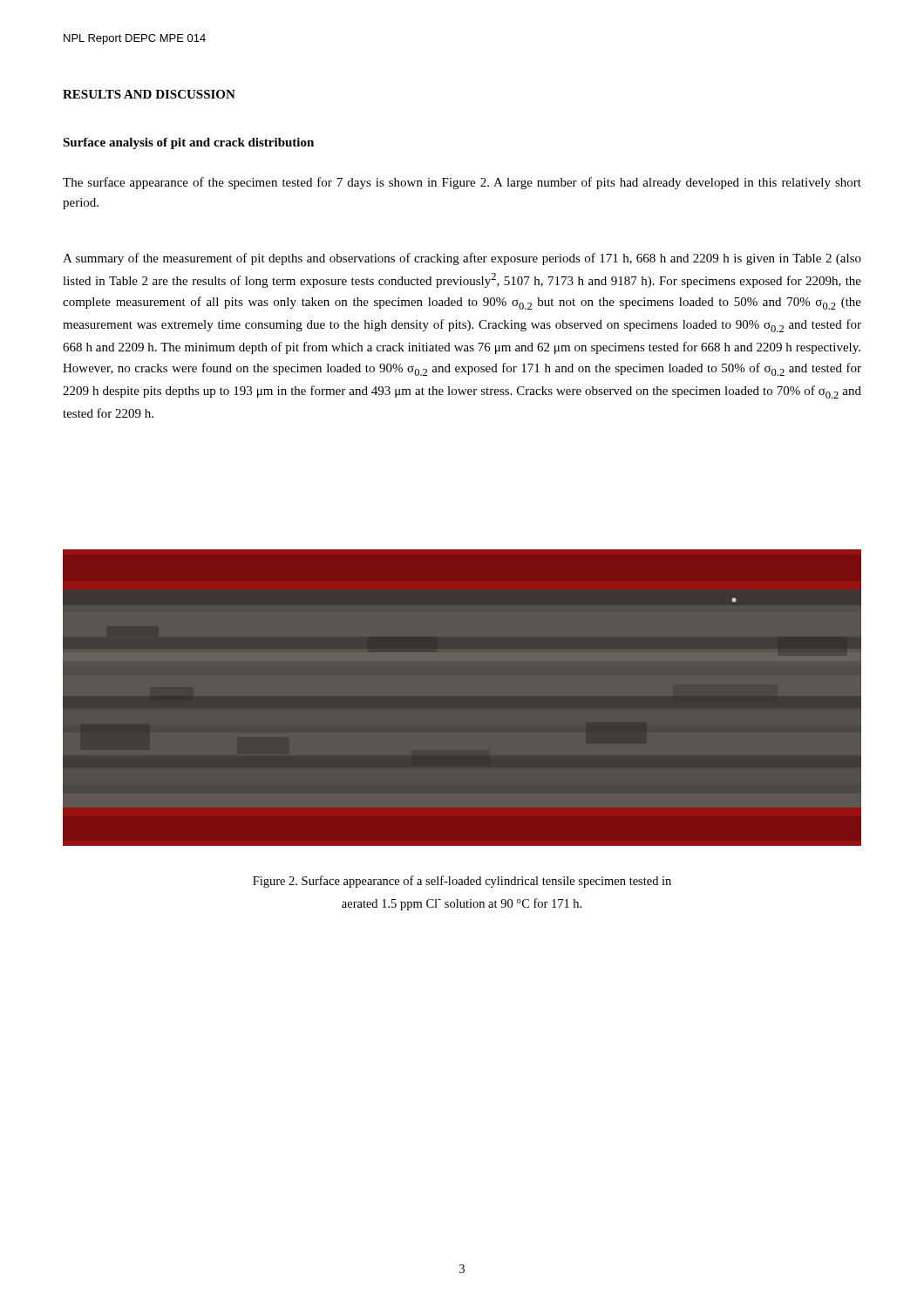Point to "RESULTS AND DISCUSSION"
The width and height of the screenshot is (924, 1308).
(x=149, y=94)
